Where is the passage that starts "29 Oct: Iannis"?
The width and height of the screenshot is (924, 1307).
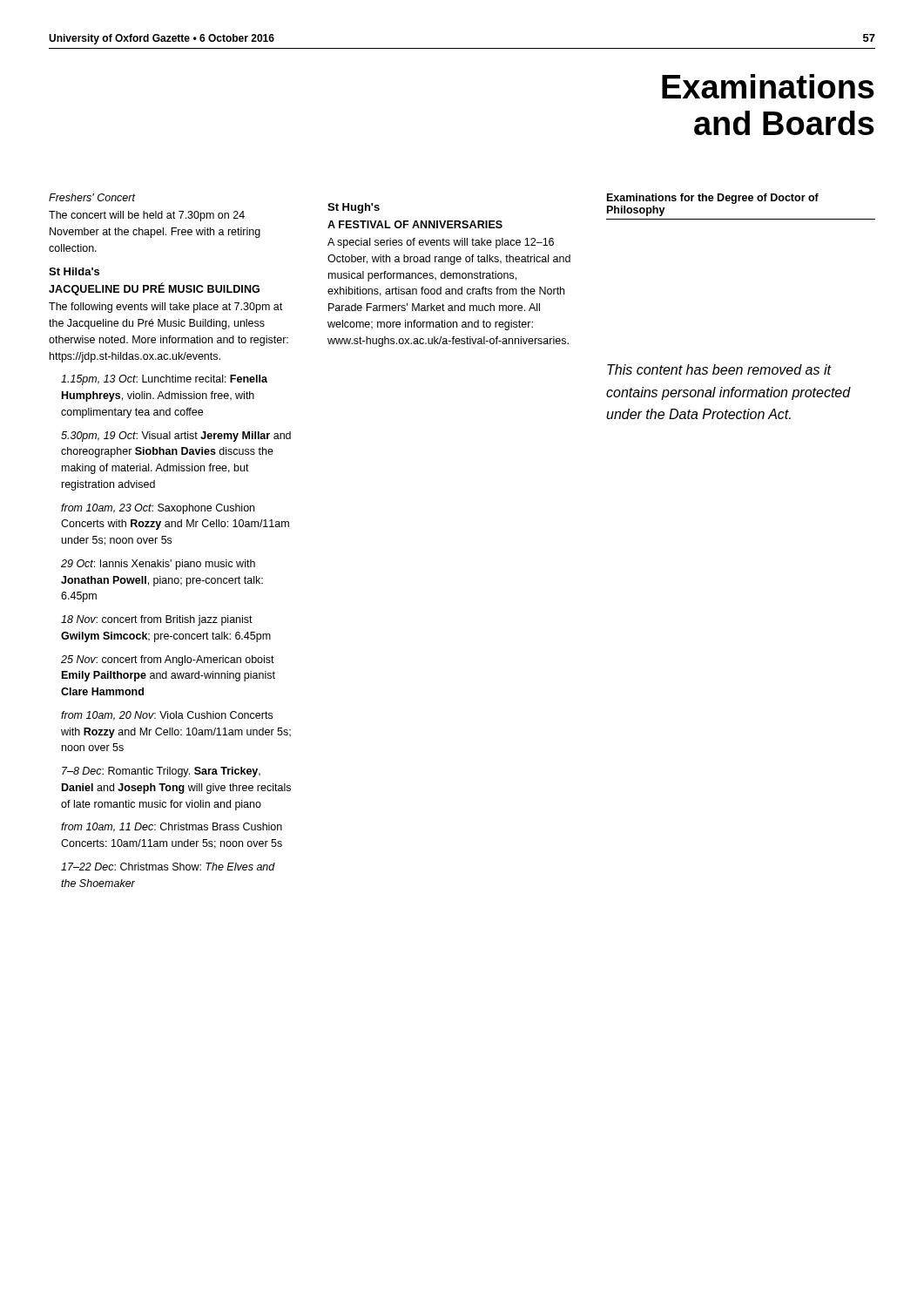tap(162, 580)
